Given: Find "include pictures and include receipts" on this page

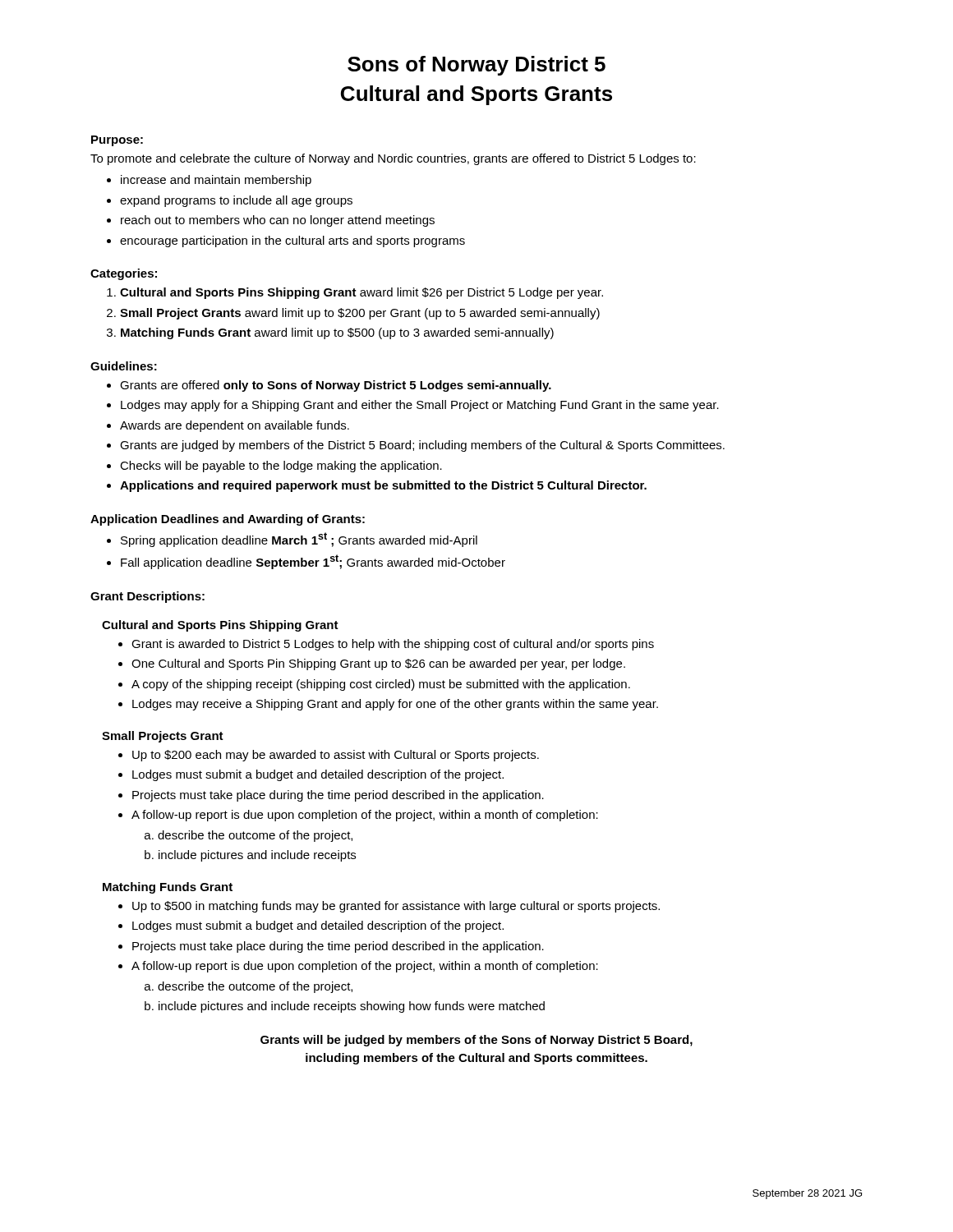Looking at the screenshot, I should tap(257, 855).
